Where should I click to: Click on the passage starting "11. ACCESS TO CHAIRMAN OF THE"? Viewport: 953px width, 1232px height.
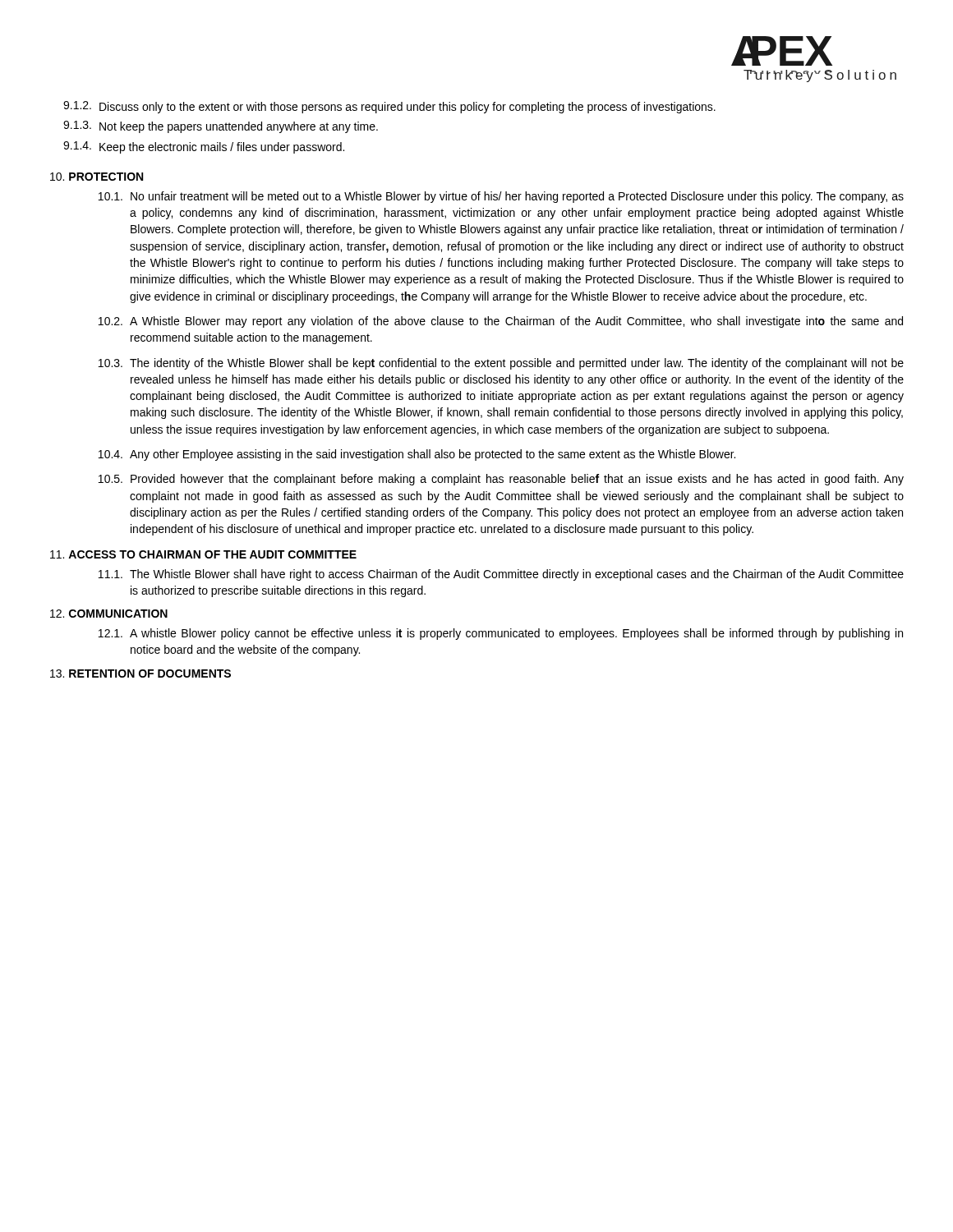point(203,554)
